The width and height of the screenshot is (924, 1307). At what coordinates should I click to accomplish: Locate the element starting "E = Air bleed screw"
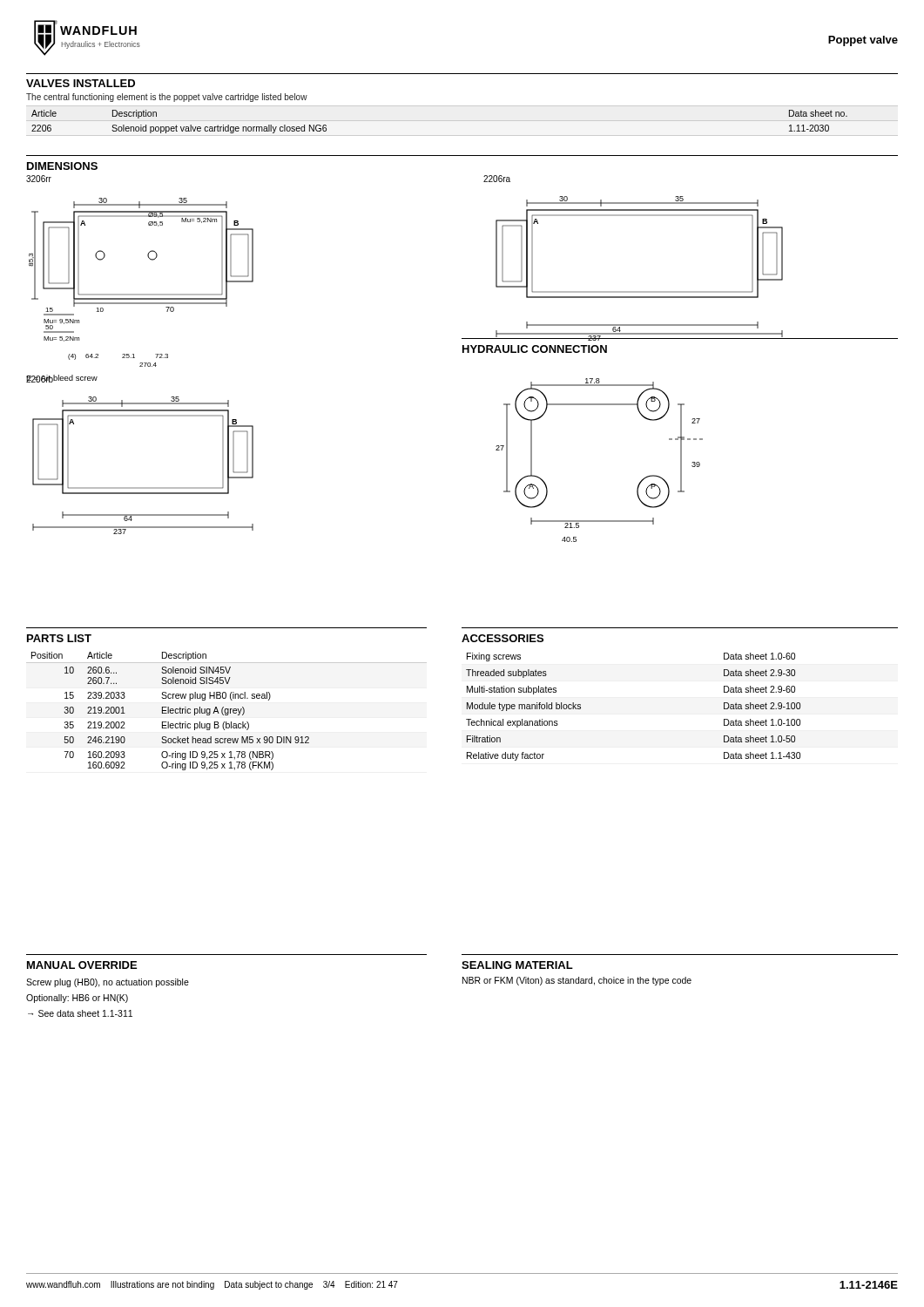tap(62, 378)
